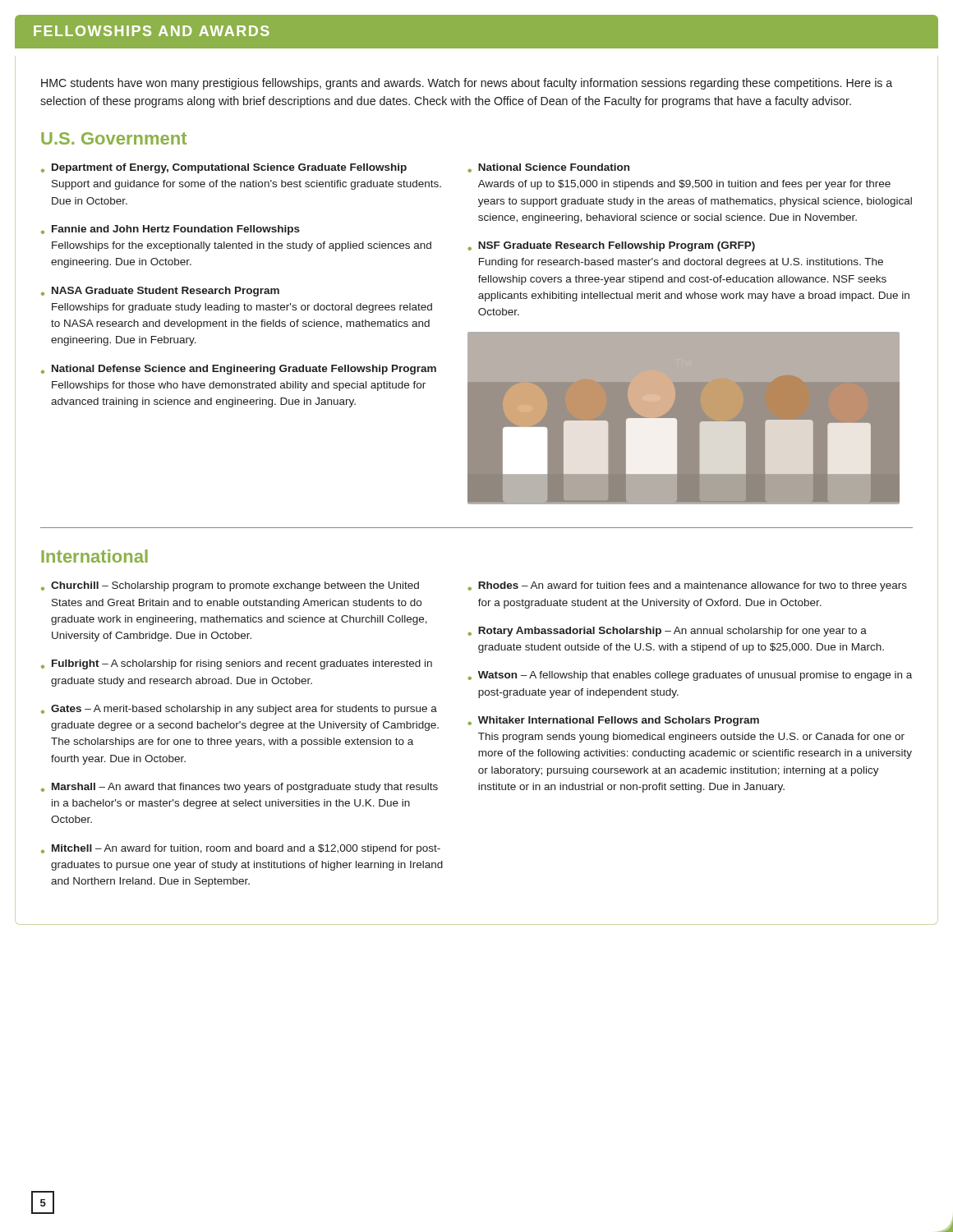Locate the block starting "• Rhodes – An"
953x1232 pixels.
(x=690, y=594)
